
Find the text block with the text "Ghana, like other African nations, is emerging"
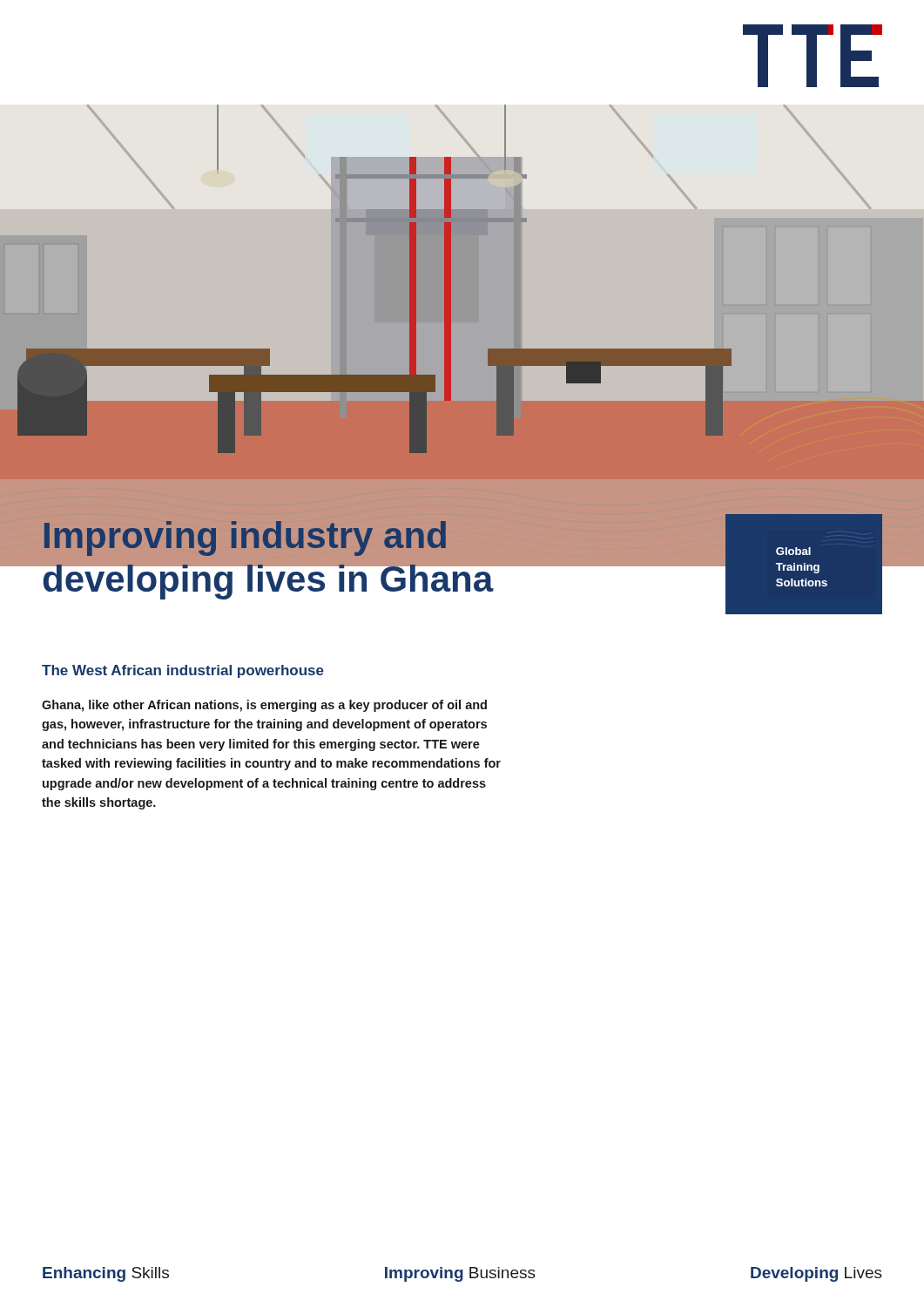273,754
